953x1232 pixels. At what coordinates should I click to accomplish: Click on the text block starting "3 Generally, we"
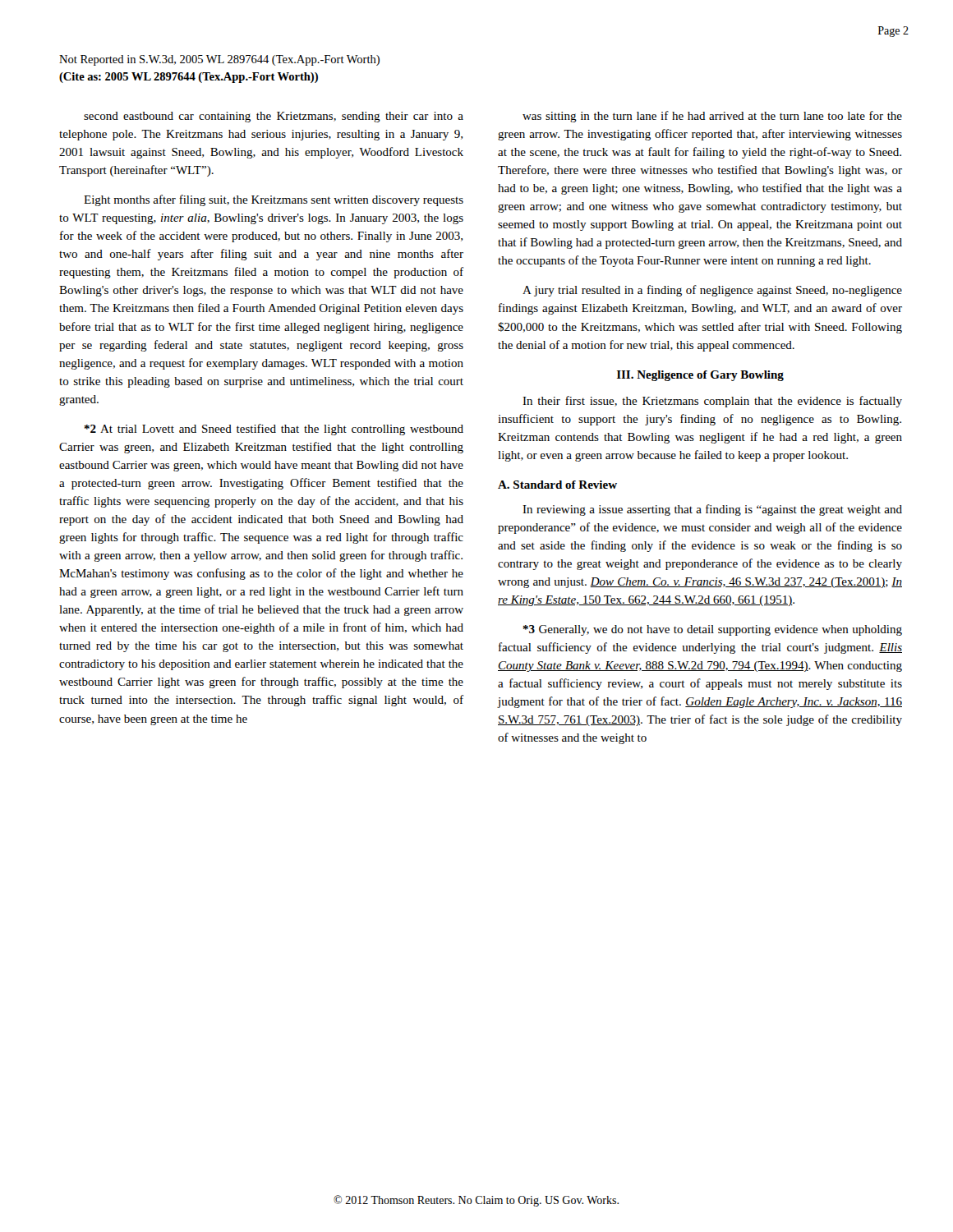700,684
